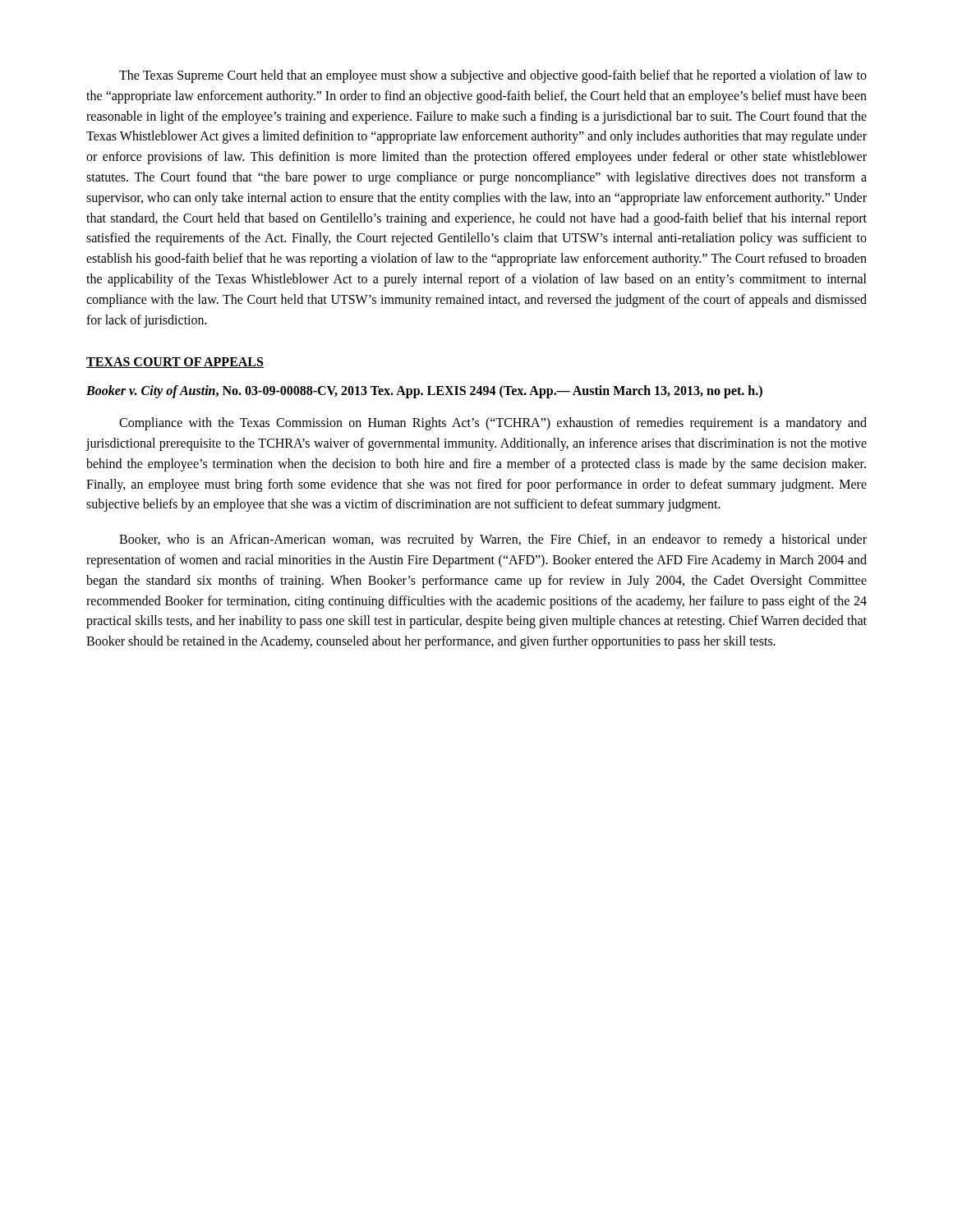This screenshot has height=1232, width=953.
Task: Locate the block of text that opens with "Booker, who is an"
Action: pos(476,591)
